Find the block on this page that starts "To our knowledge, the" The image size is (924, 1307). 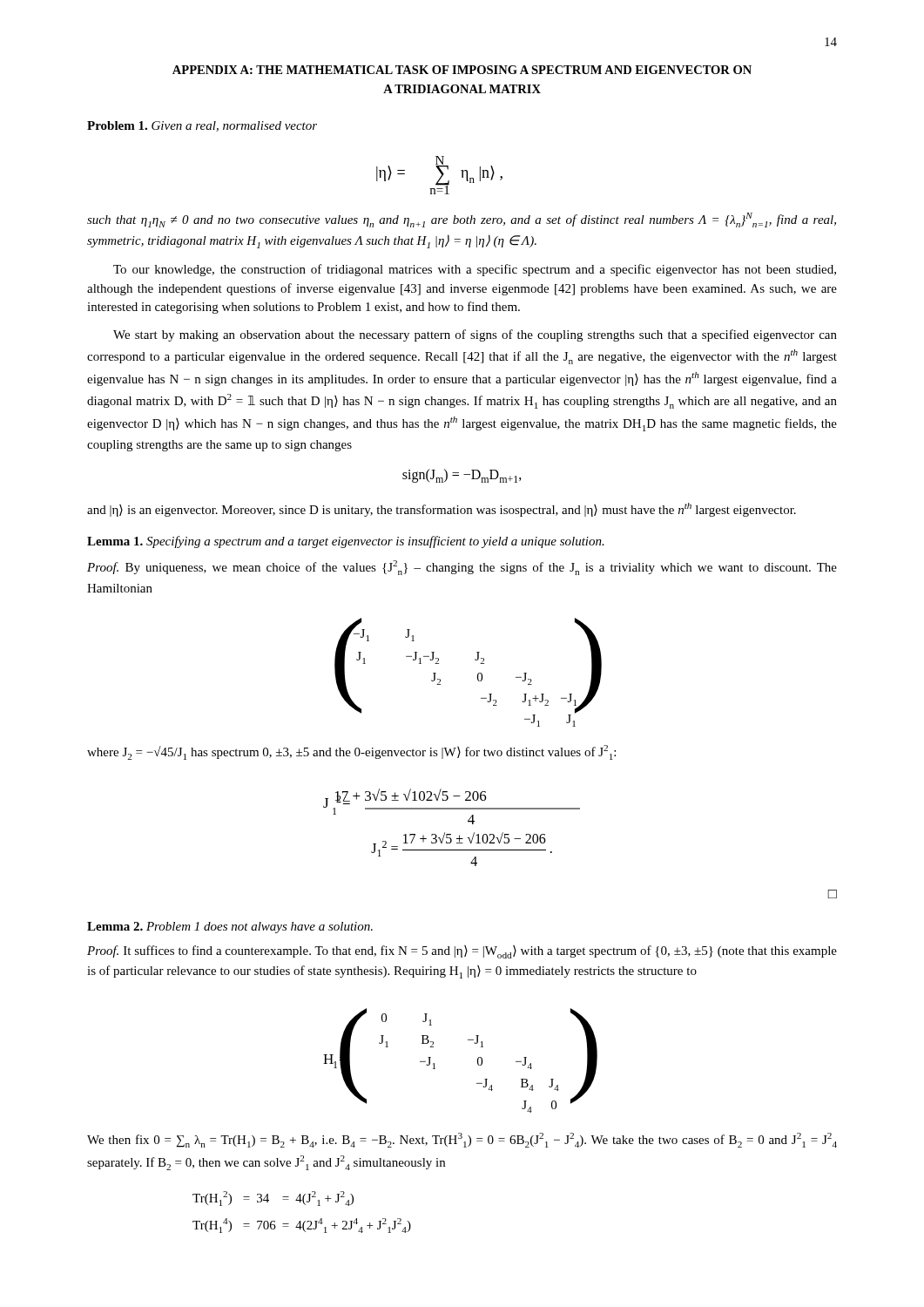[462, 288]
